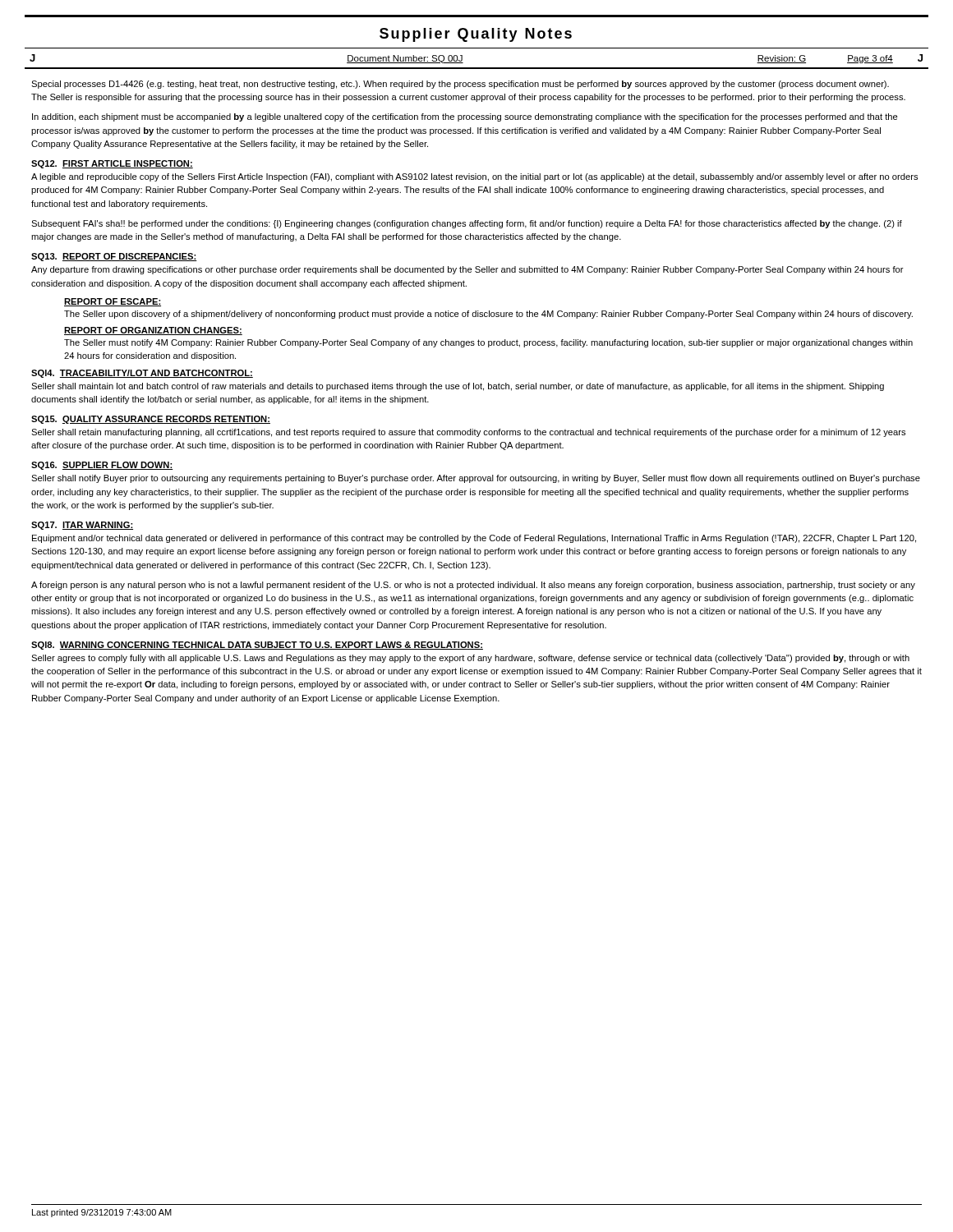The width and height of the screenshot is (953, 1232).
Task: Point to the block beginning "Special processes D1-4426 (e.g. testing, heat"
Action: click(x=469, y=90)
